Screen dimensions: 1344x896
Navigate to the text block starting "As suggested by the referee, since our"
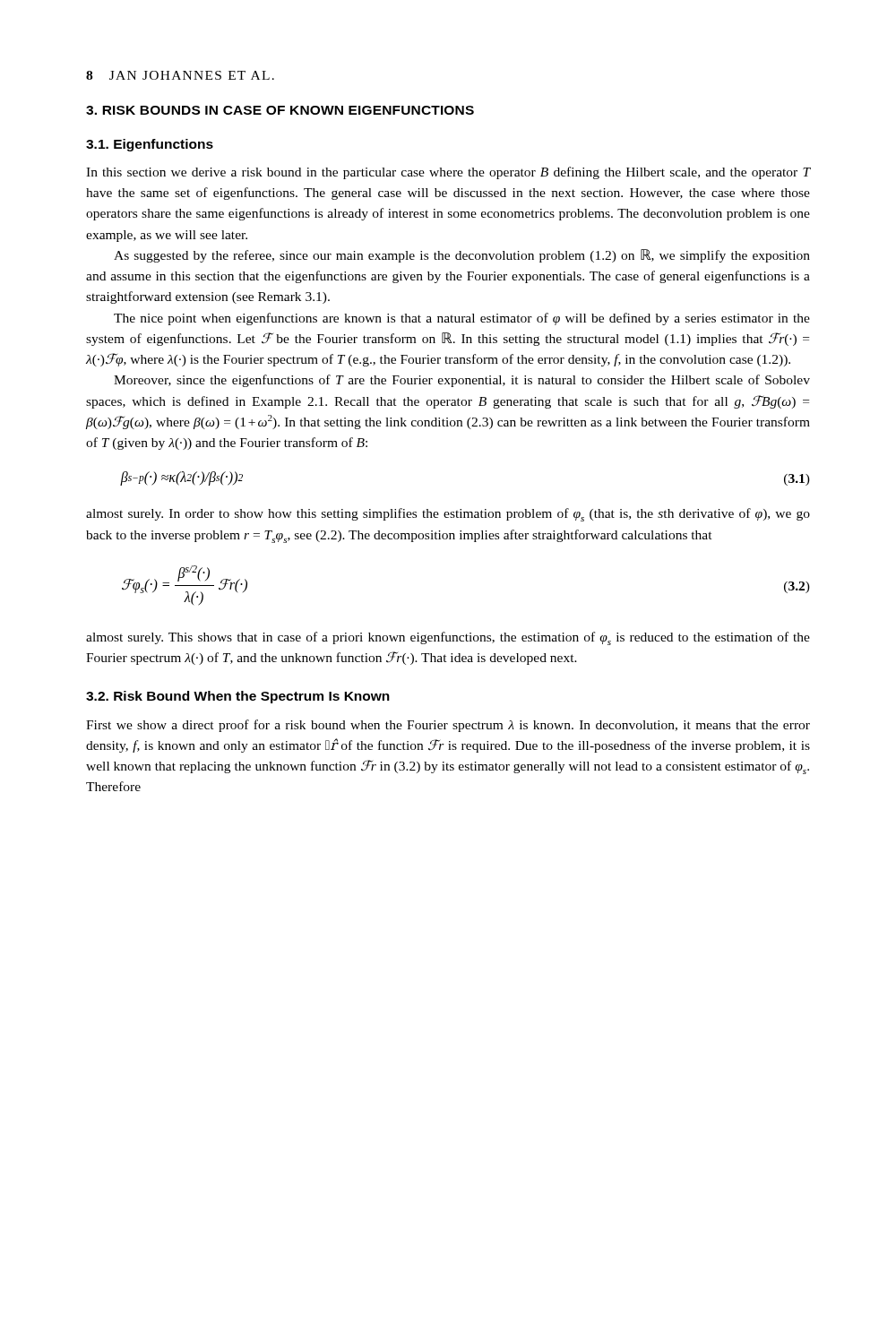point(448,276)
